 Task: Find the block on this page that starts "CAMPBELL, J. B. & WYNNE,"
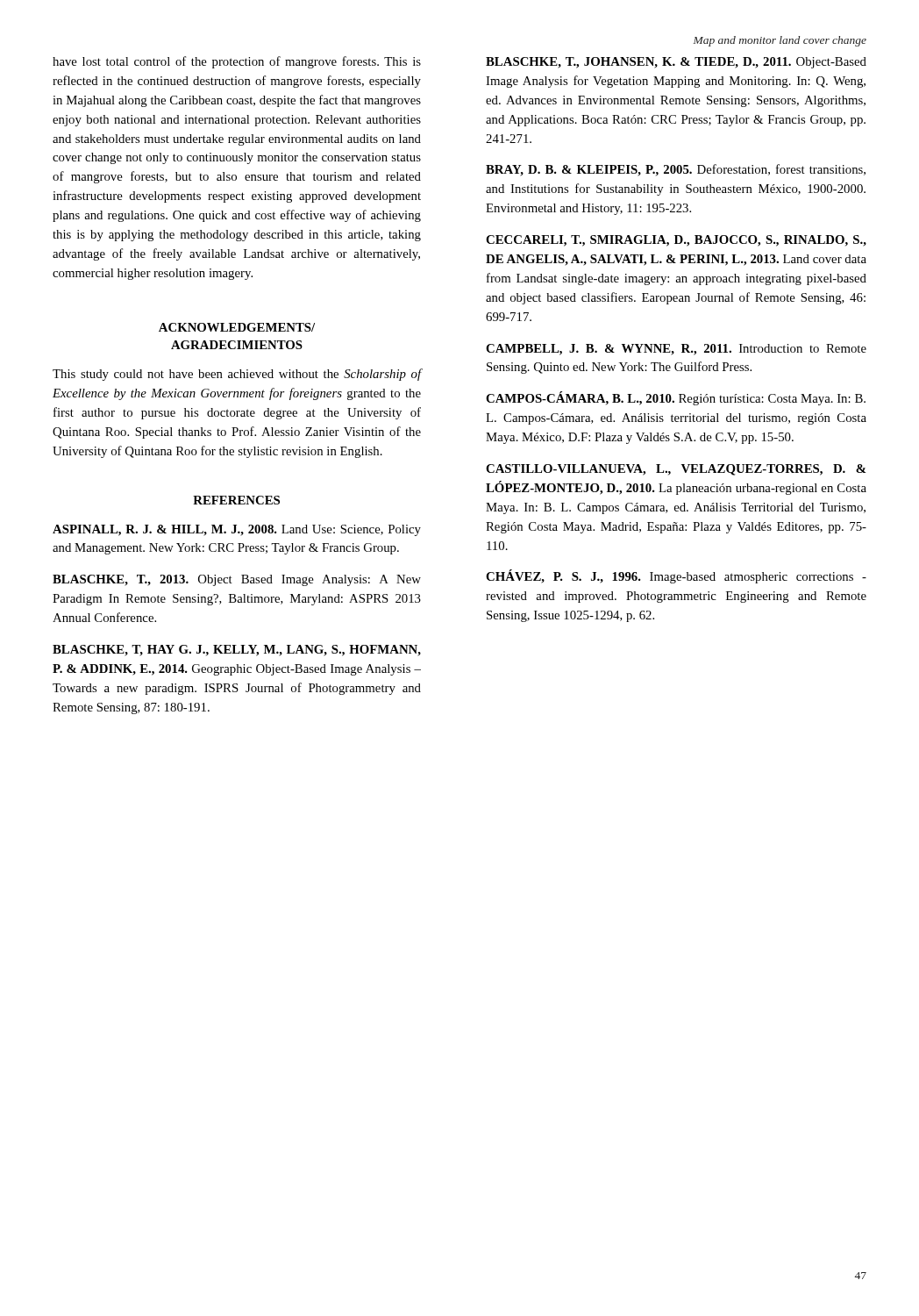click(676, 358)
